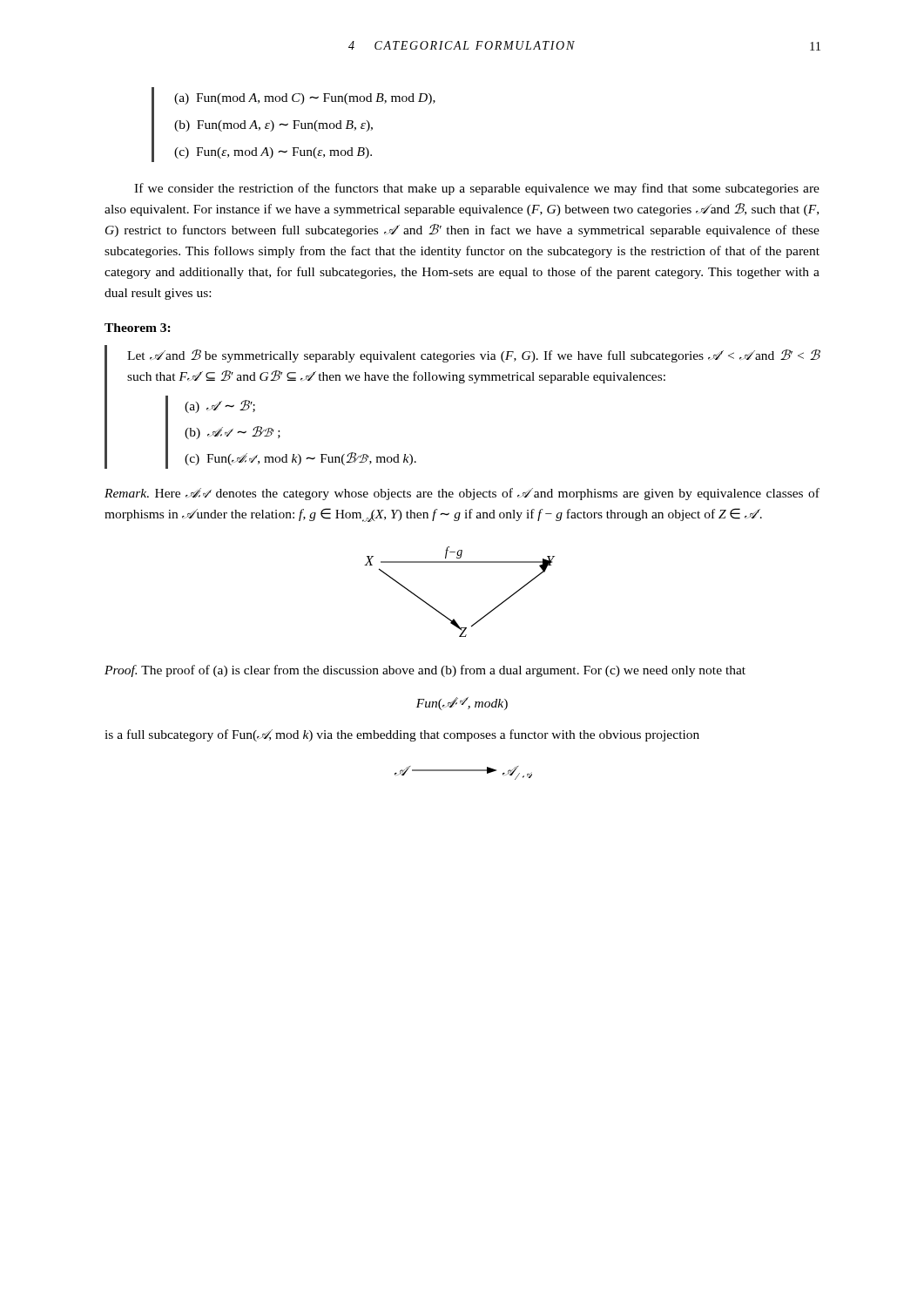Click on the text block with the text "If we consider the"
The height and width of the screenshot is (1307, 924).
click(x=462, y=240)
